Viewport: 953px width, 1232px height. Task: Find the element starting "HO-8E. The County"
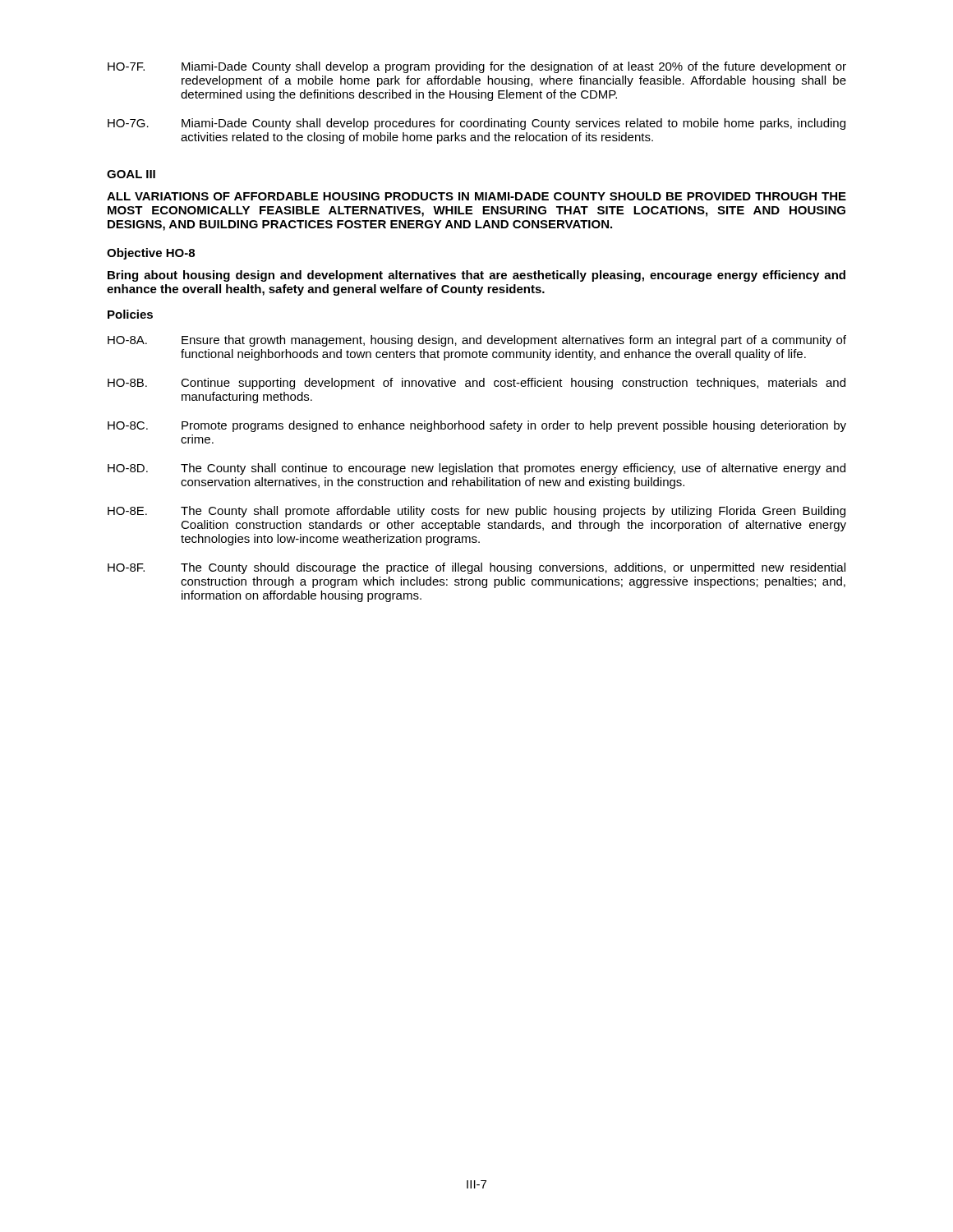pyautogui.click(x=476, y=524)
